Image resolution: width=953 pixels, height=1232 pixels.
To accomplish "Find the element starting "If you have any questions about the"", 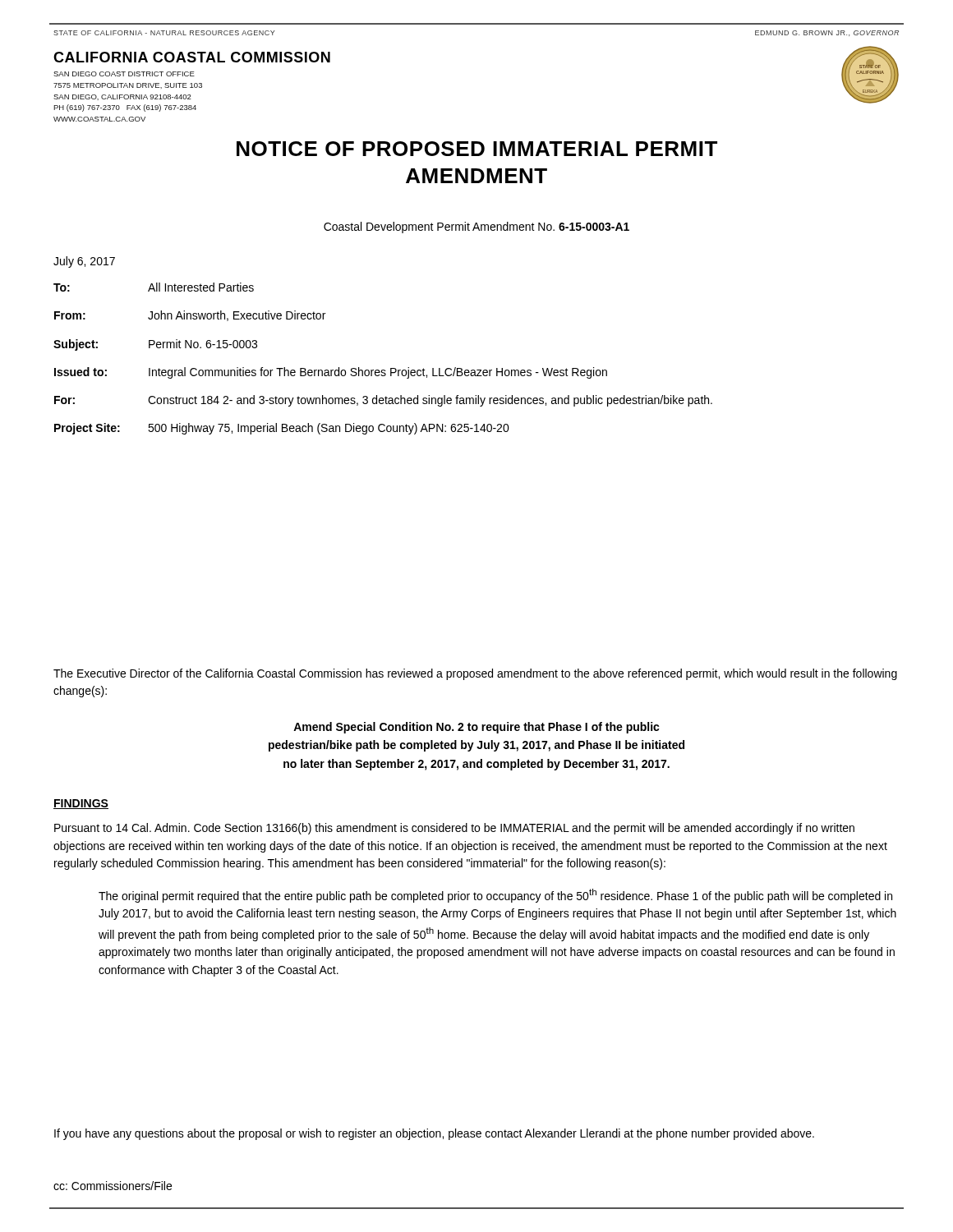I will tap(434, 1133).
